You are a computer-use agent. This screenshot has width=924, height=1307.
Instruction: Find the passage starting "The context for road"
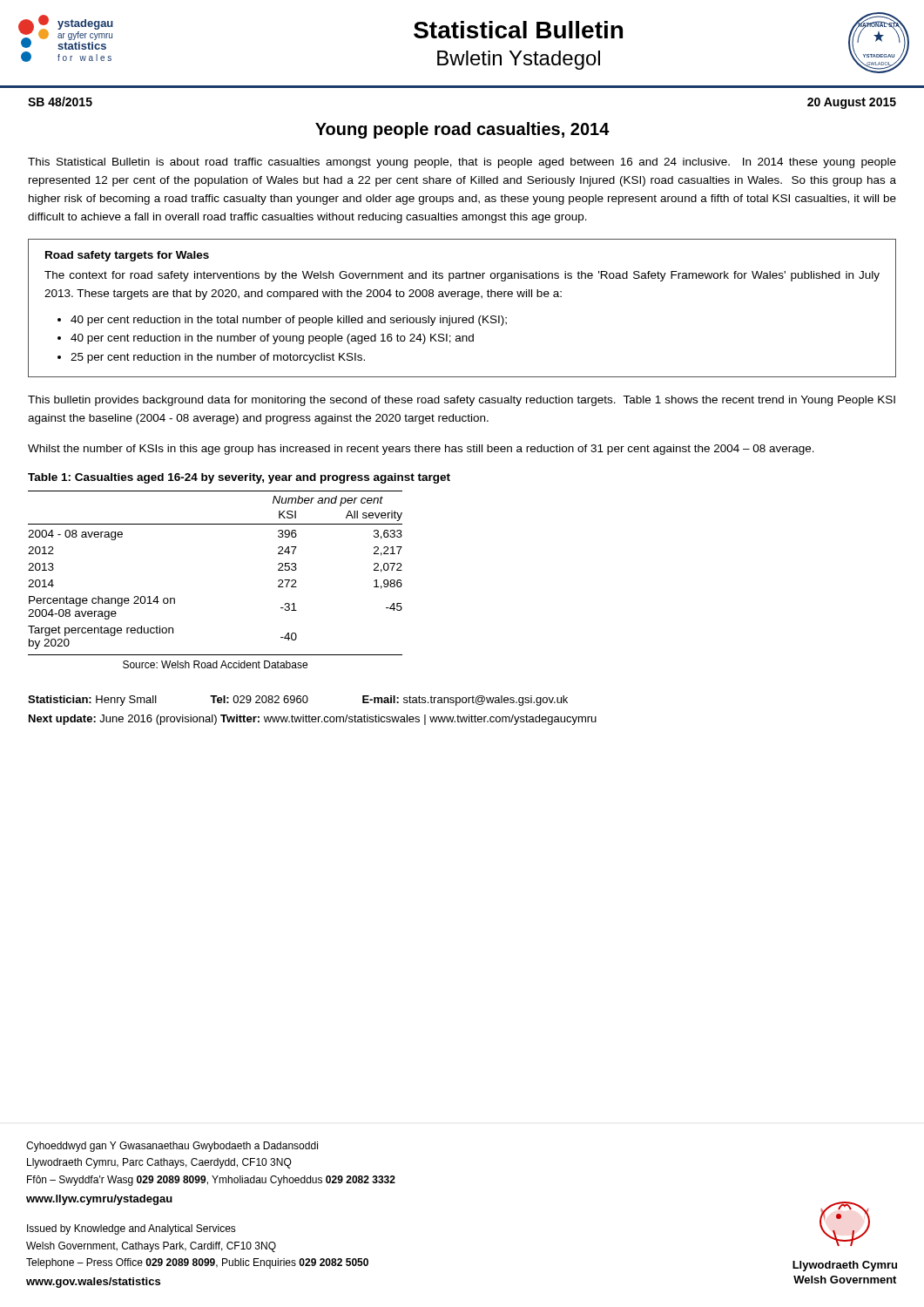point(462,284)
